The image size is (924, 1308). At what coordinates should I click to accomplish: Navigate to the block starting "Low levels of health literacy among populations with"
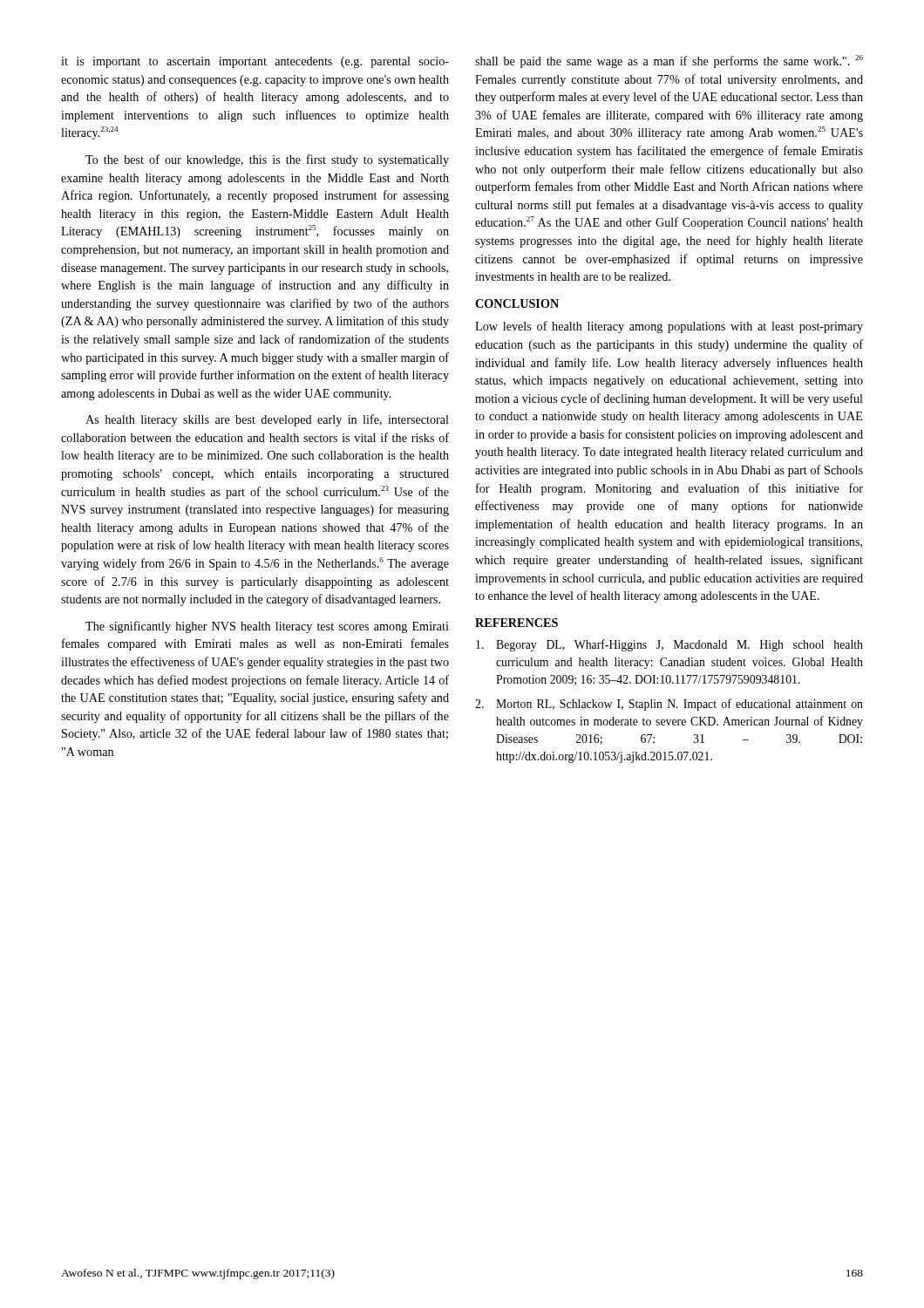coord(669,461)
